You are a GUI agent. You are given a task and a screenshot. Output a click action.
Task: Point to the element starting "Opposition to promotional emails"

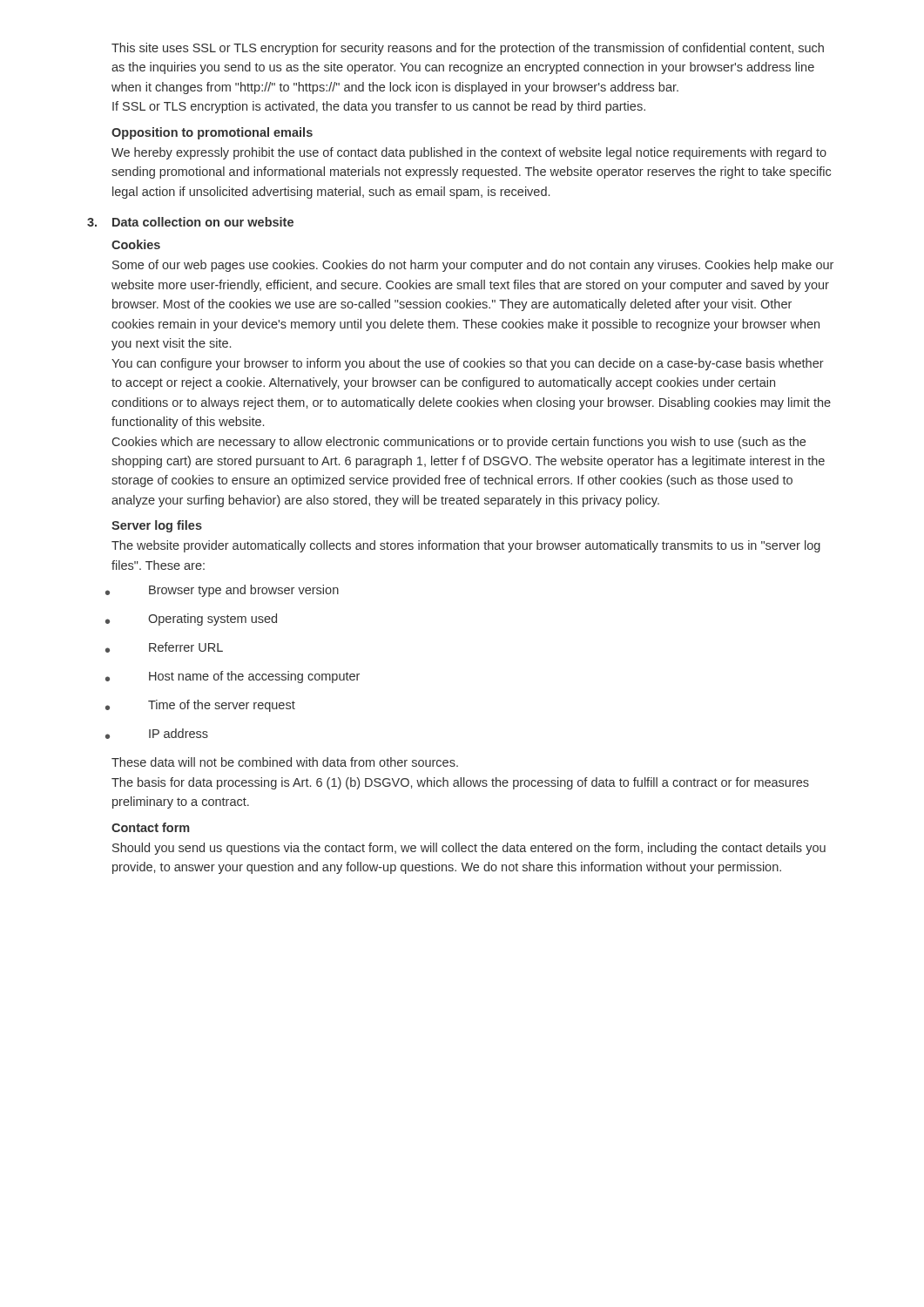(x=212, y=132)
